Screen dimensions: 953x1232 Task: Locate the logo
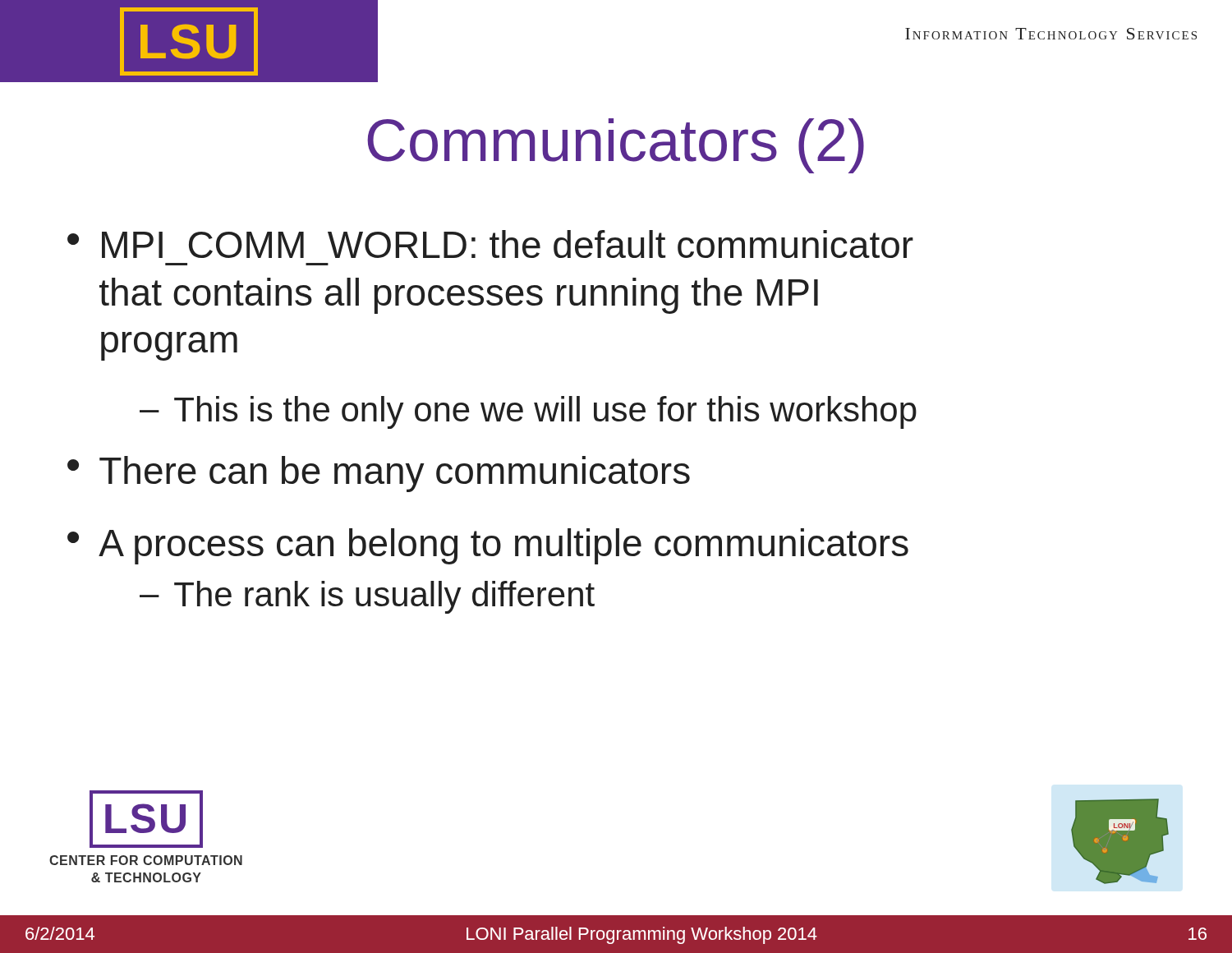click(x=146, y=839)
